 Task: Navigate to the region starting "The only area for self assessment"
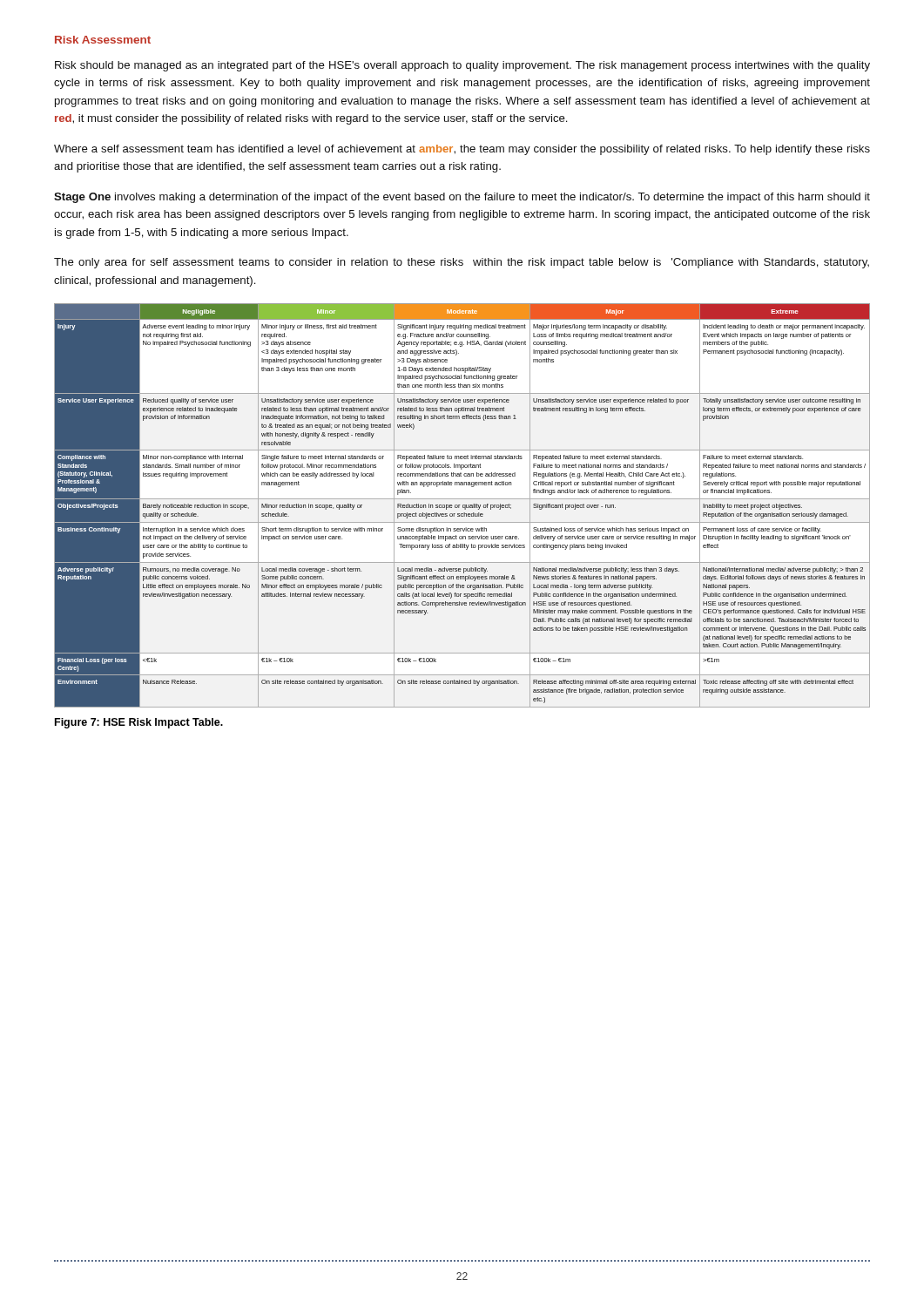coord(462,271)
